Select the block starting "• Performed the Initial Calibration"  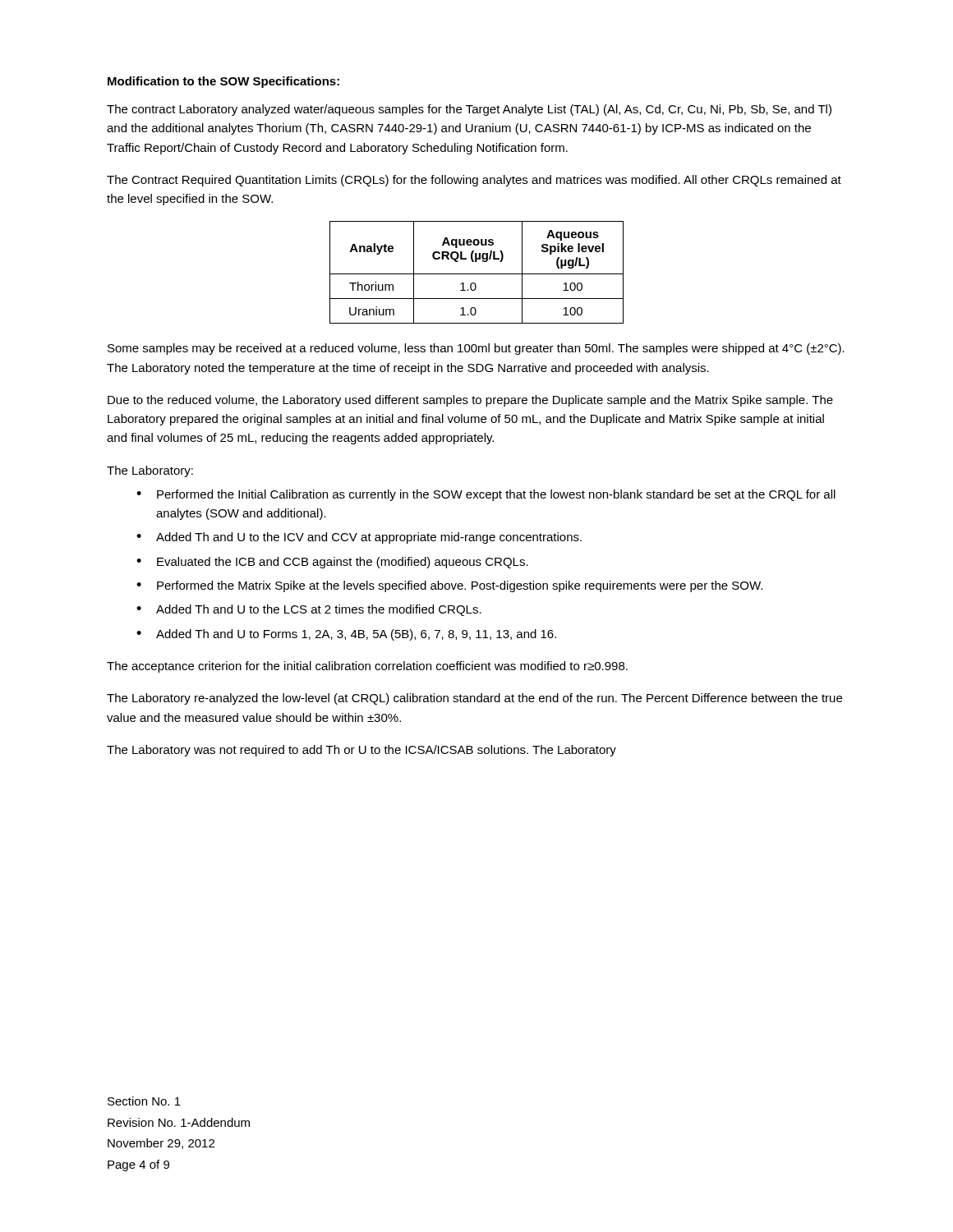(x=491, y=504)
